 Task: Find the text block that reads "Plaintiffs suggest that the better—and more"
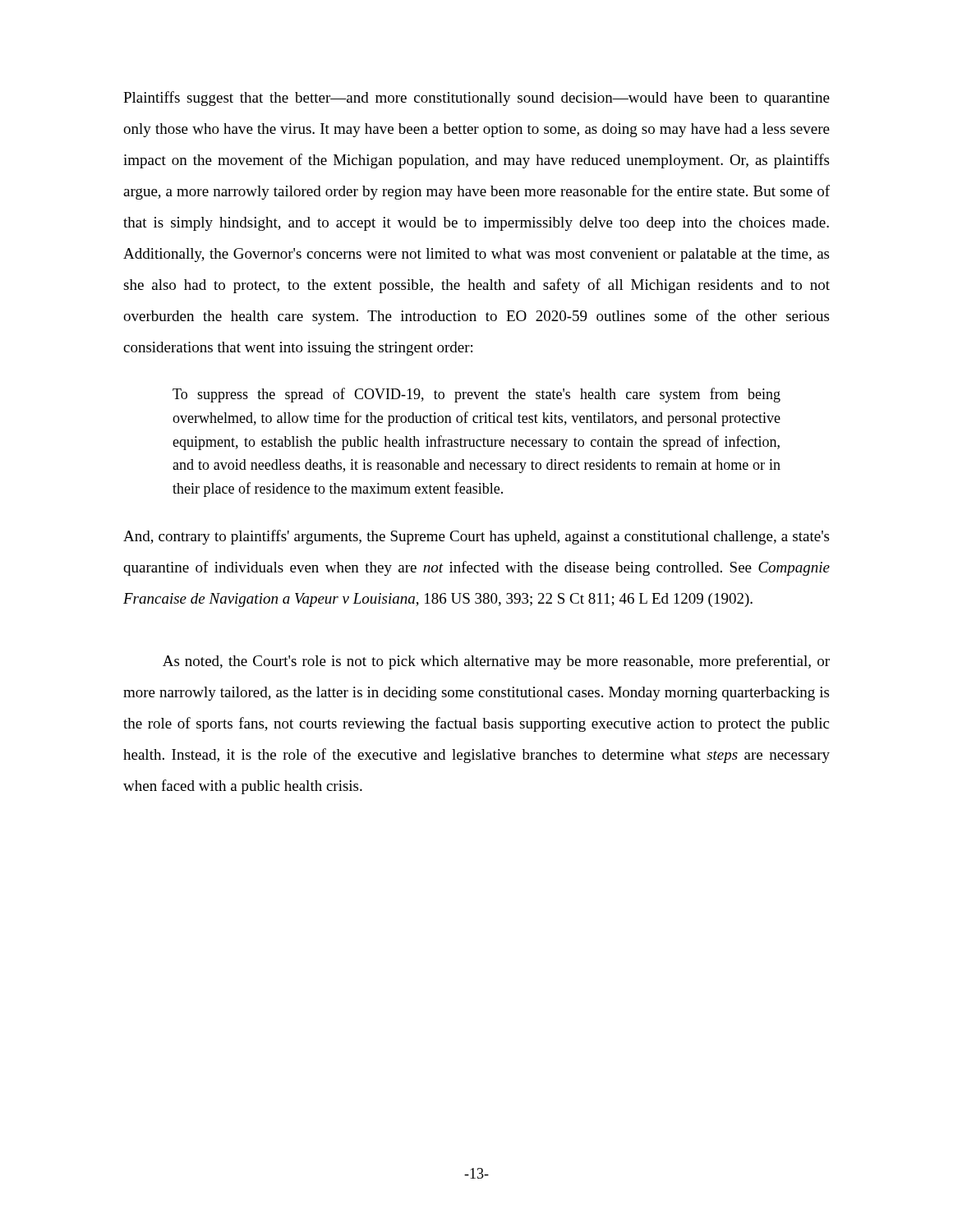pos(476,222)
